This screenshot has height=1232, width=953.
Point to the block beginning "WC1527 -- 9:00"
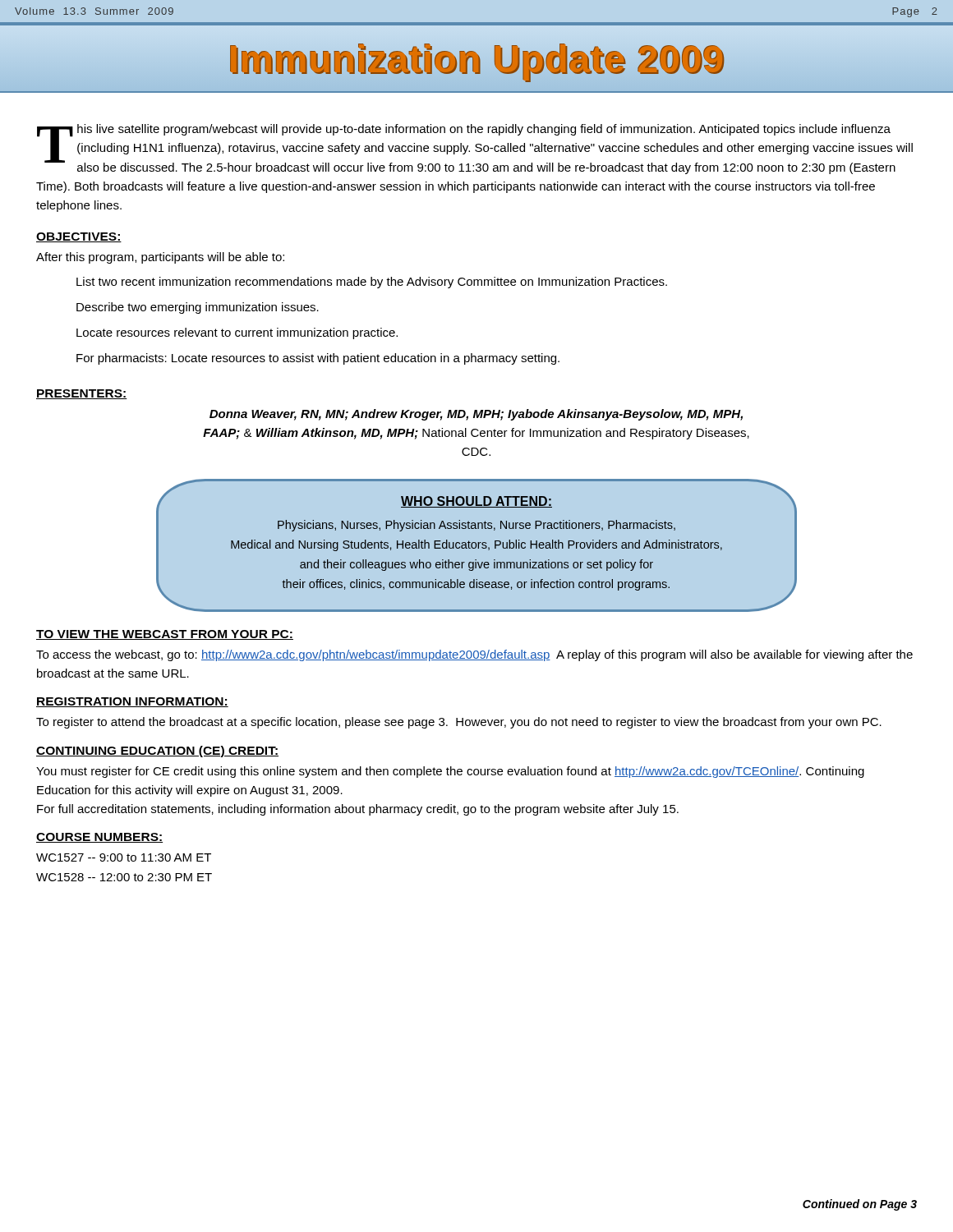[124, 867]
